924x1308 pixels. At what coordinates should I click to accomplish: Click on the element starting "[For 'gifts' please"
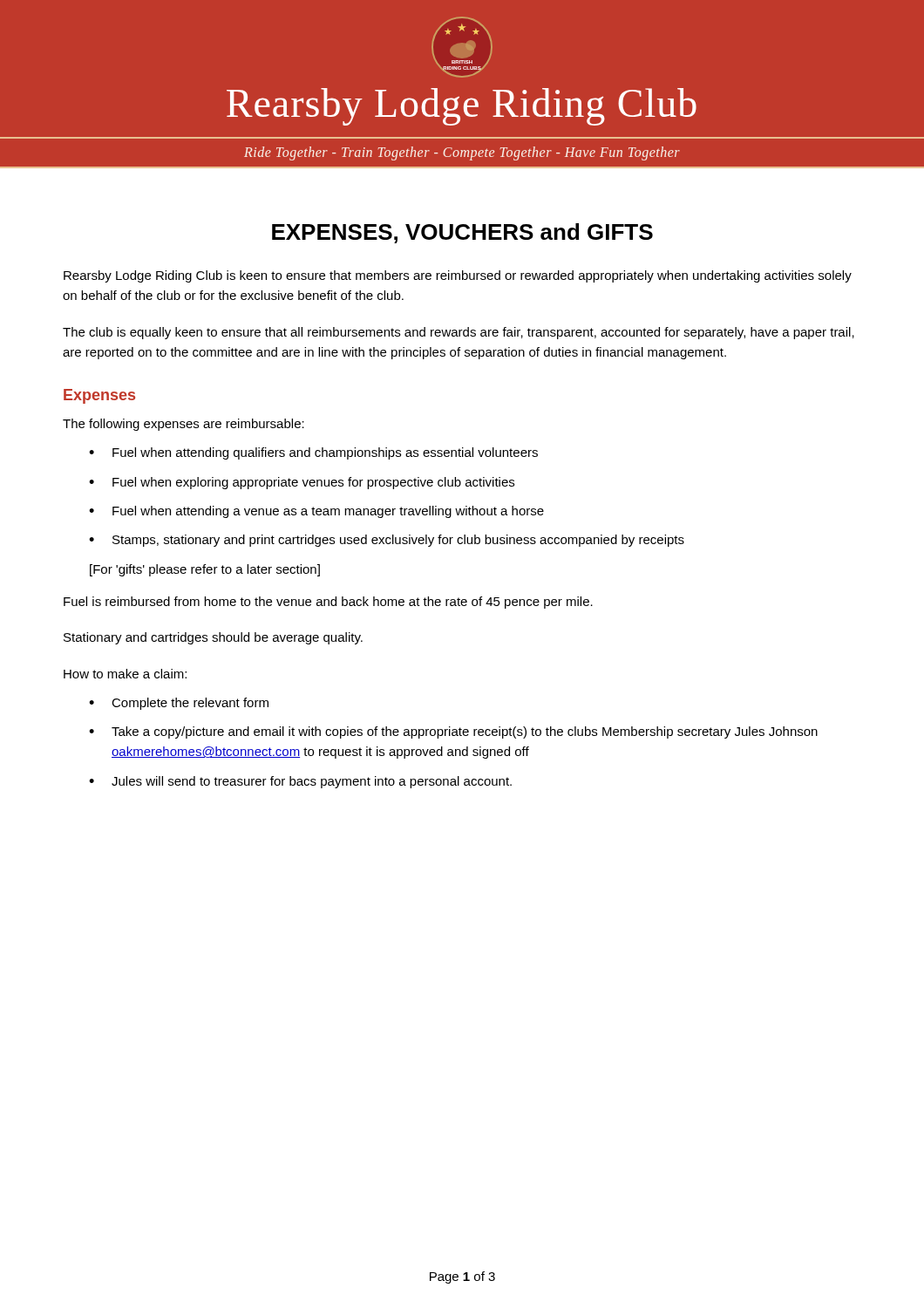tap(205, 569)
